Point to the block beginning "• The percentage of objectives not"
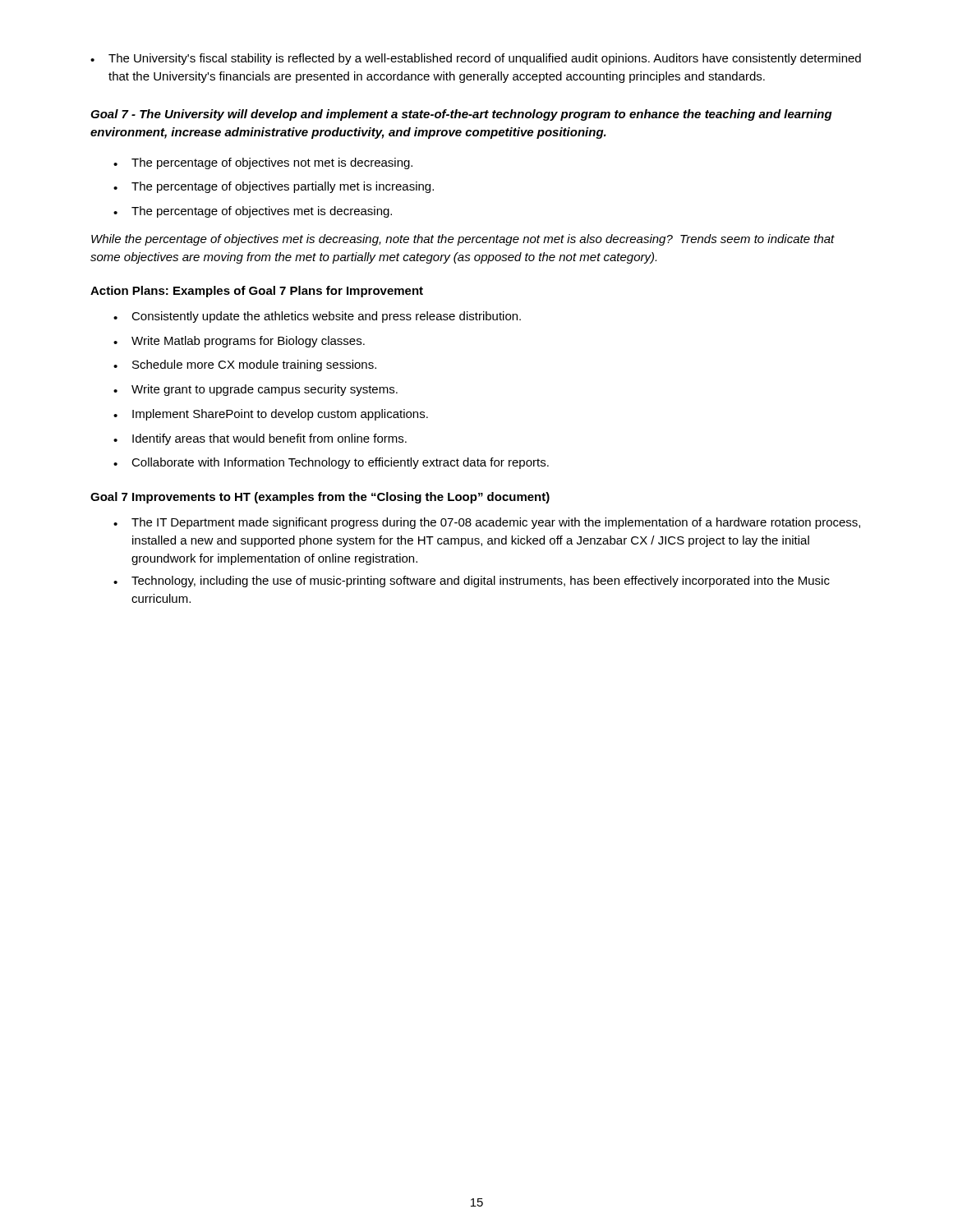The width and height of the screenshot is (953, 1232). (263, 163)
